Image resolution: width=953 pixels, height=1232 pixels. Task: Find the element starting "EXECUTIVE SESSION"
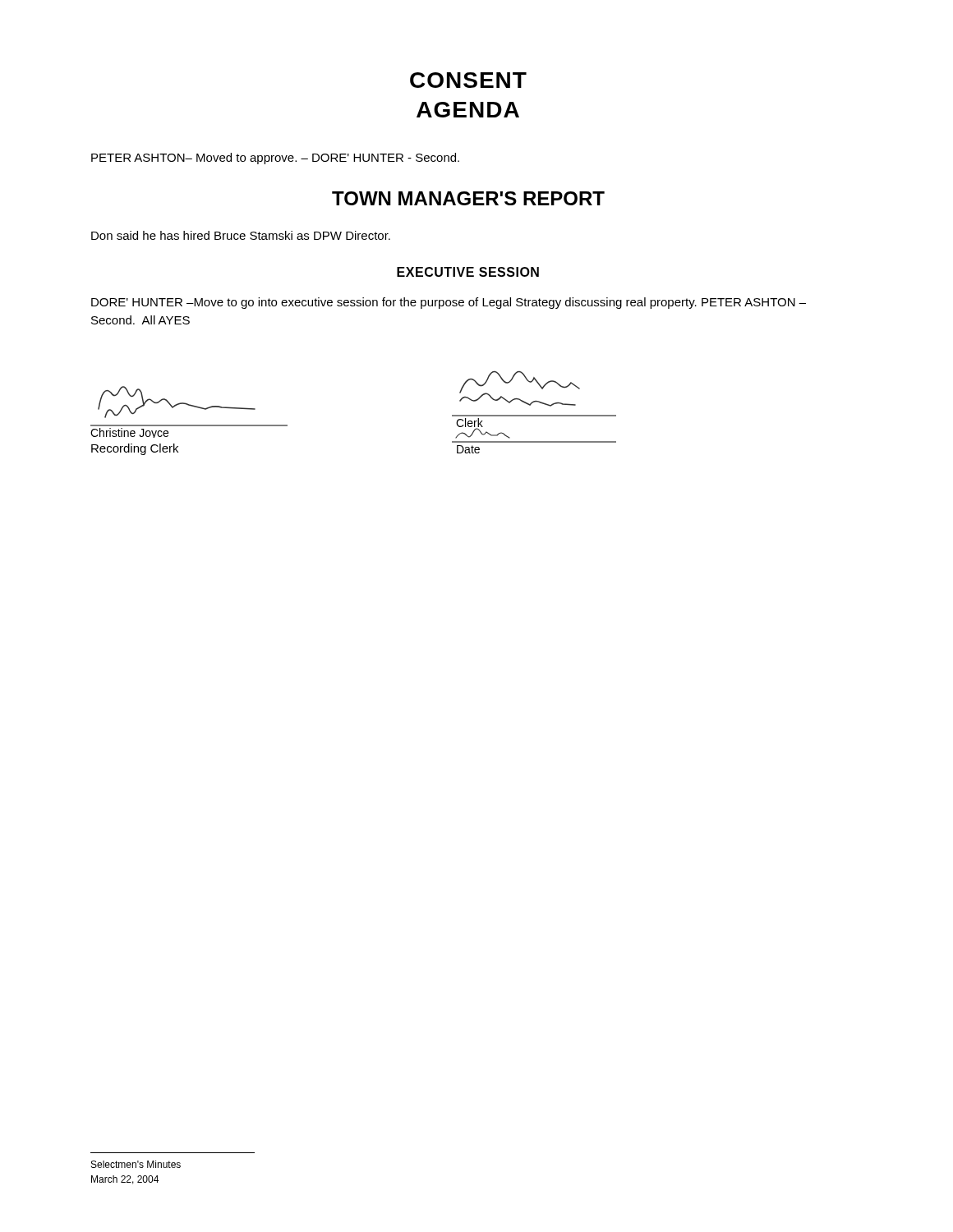pos(468,272)
